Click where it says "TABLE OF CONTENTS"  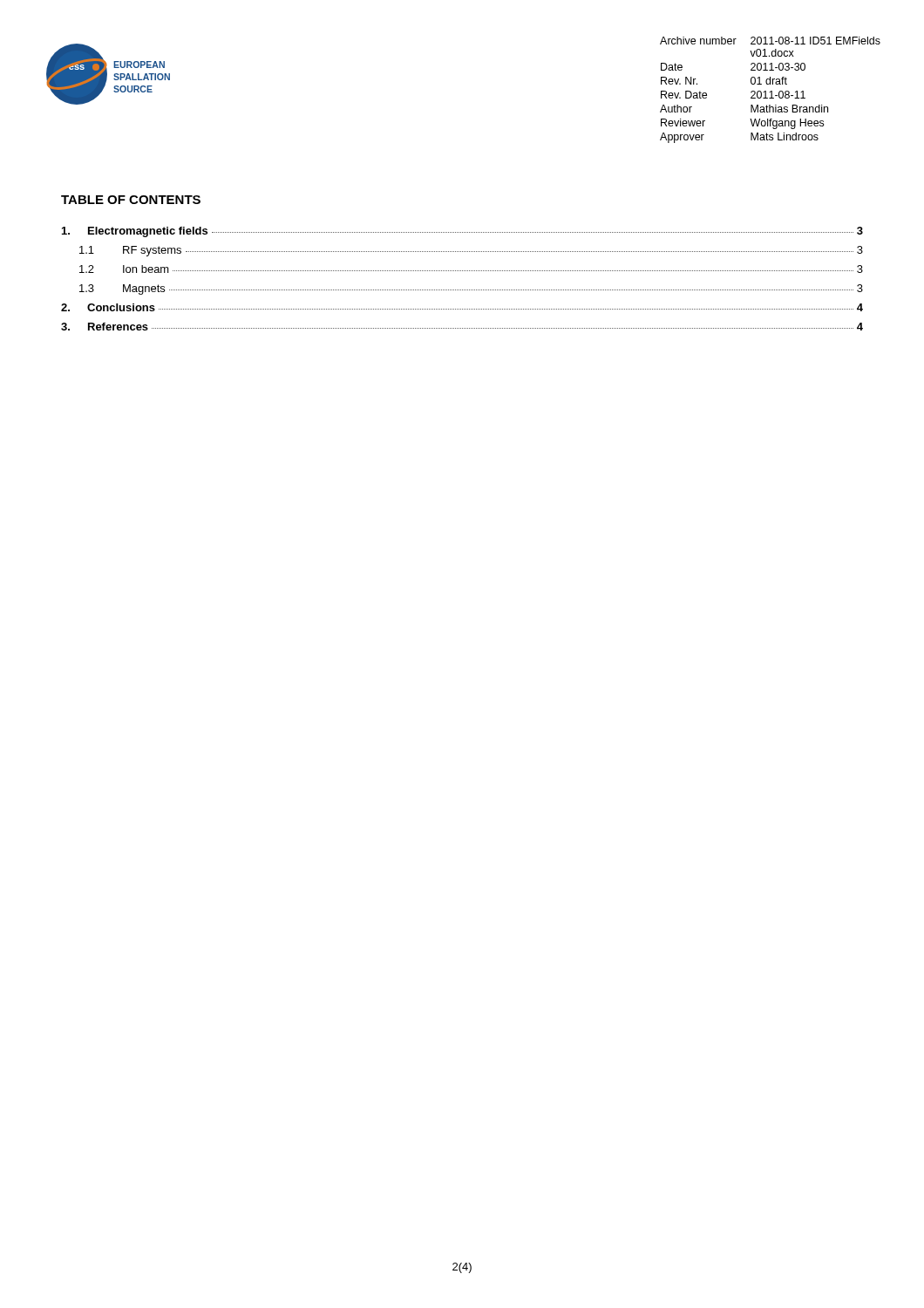click(x=131, y=199)
